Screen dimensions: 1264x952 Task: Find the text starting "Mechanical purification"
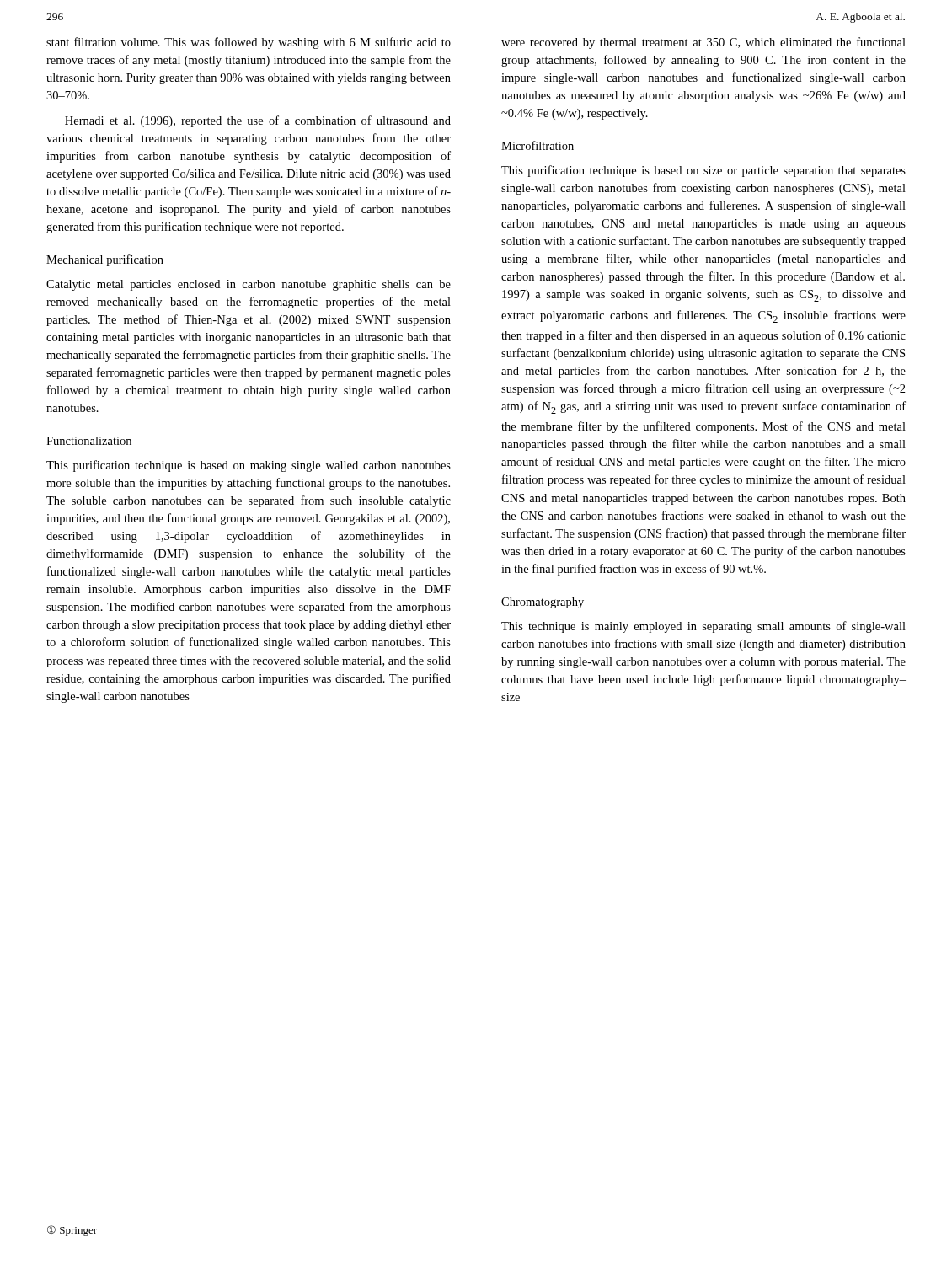click(105, 260)
